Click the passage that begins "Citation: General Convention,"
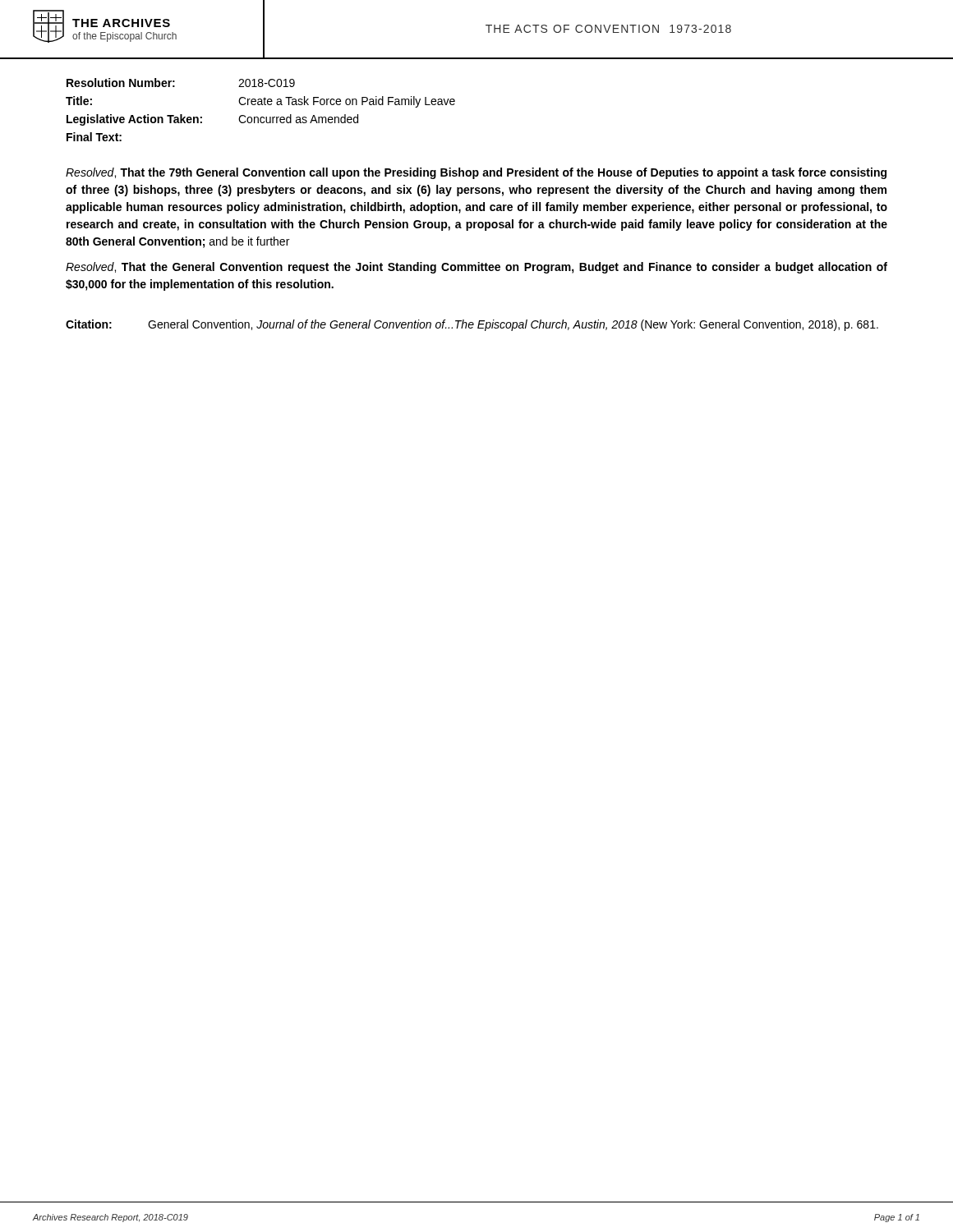 tap(476, 325)
